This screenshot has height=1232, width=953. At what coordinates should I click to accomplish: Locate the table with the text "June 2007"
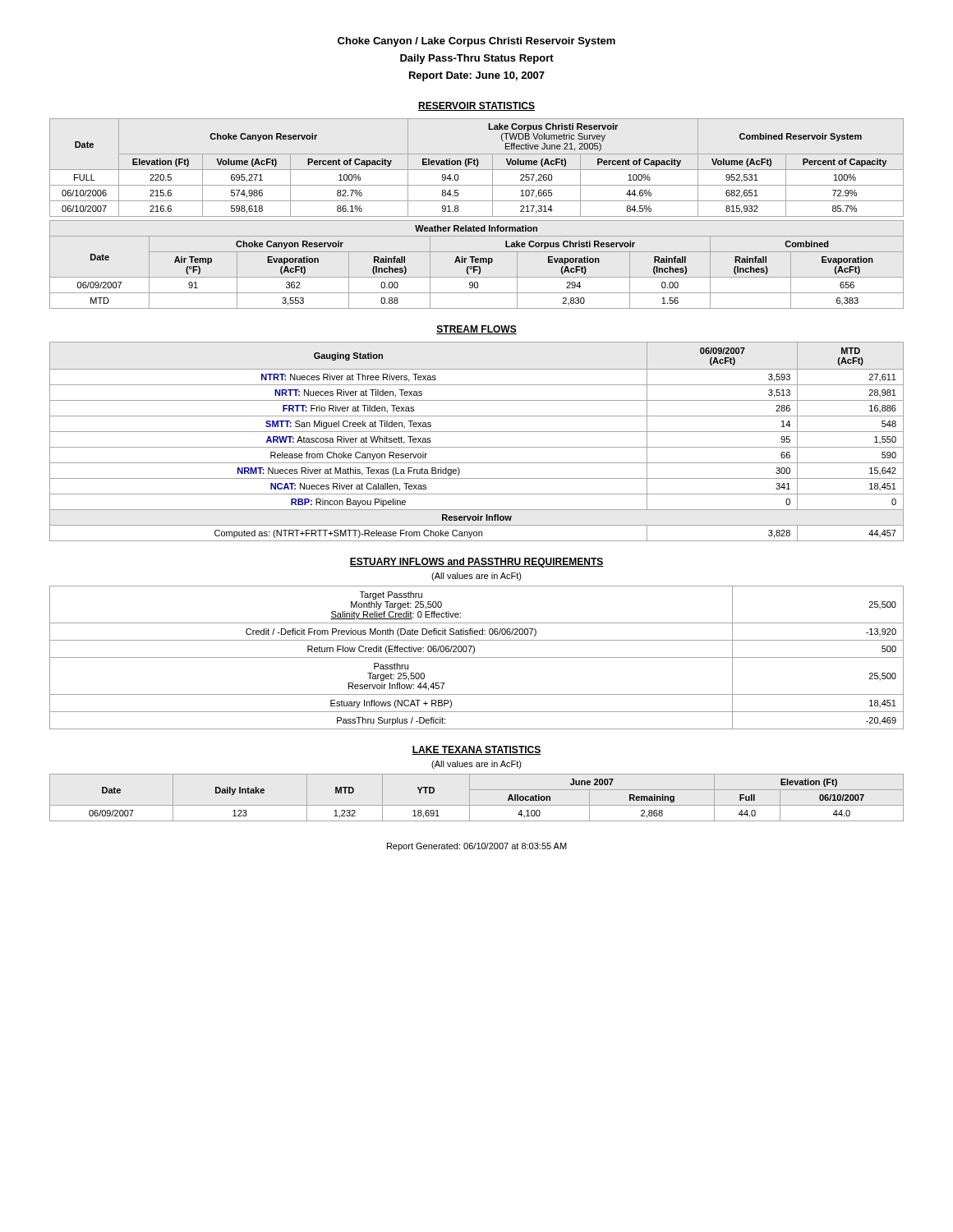click(x=476, y=798)
